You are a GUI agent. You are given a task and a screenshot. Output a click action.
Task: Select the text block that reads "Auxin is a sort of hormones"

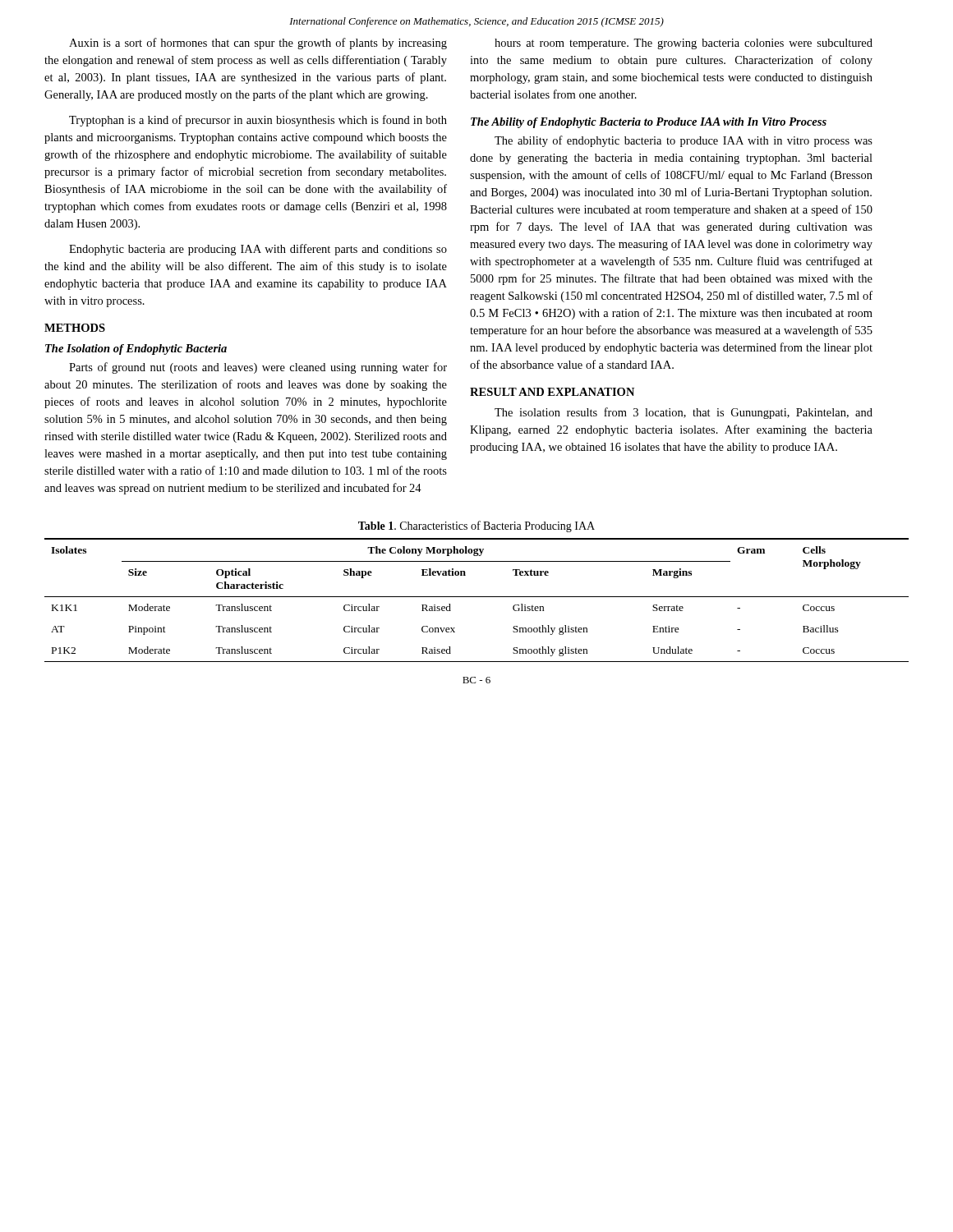tap(246, 69)
